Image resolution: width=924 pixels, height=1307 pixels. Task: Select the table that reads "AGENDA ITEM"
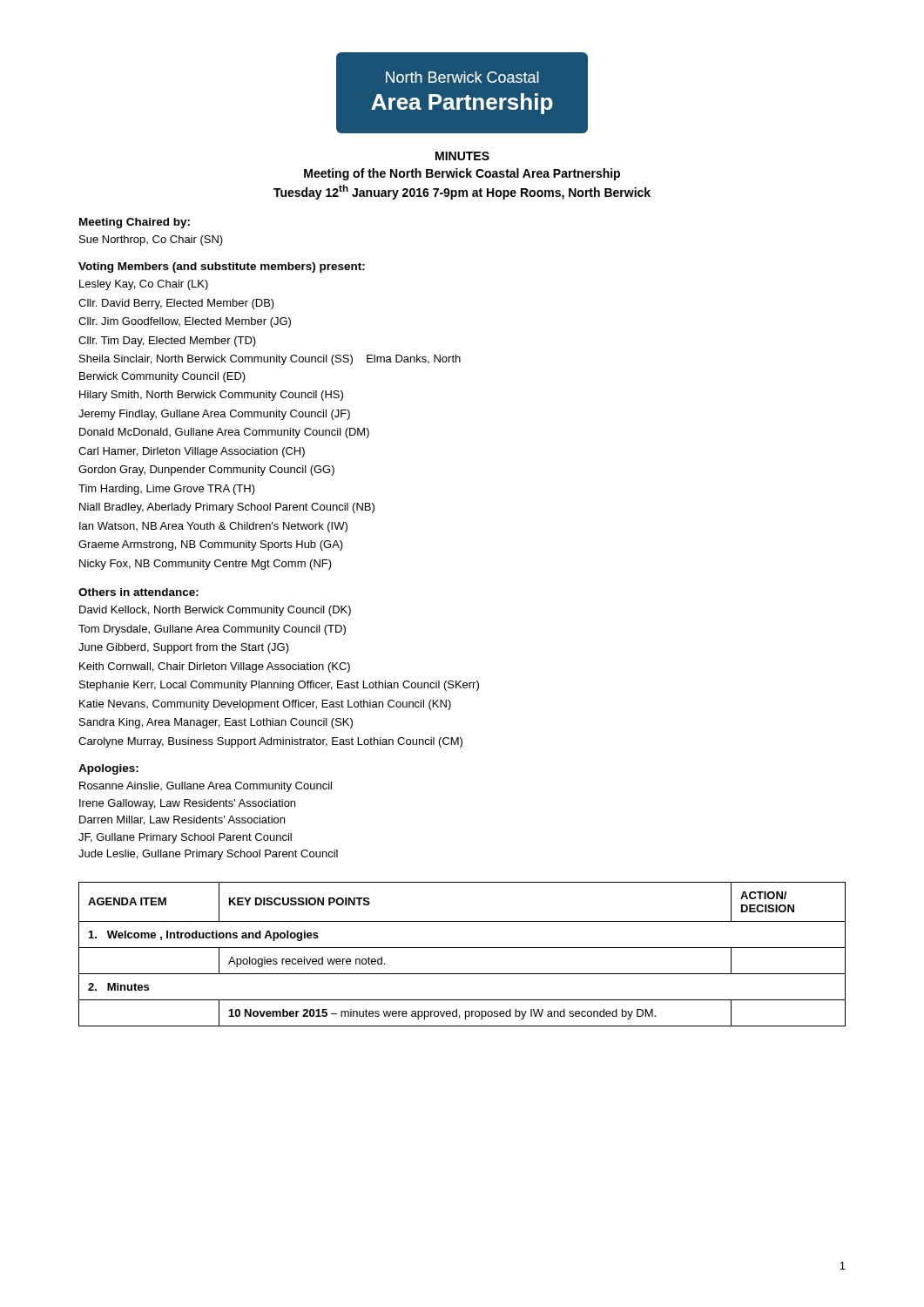tap(462, 954)
